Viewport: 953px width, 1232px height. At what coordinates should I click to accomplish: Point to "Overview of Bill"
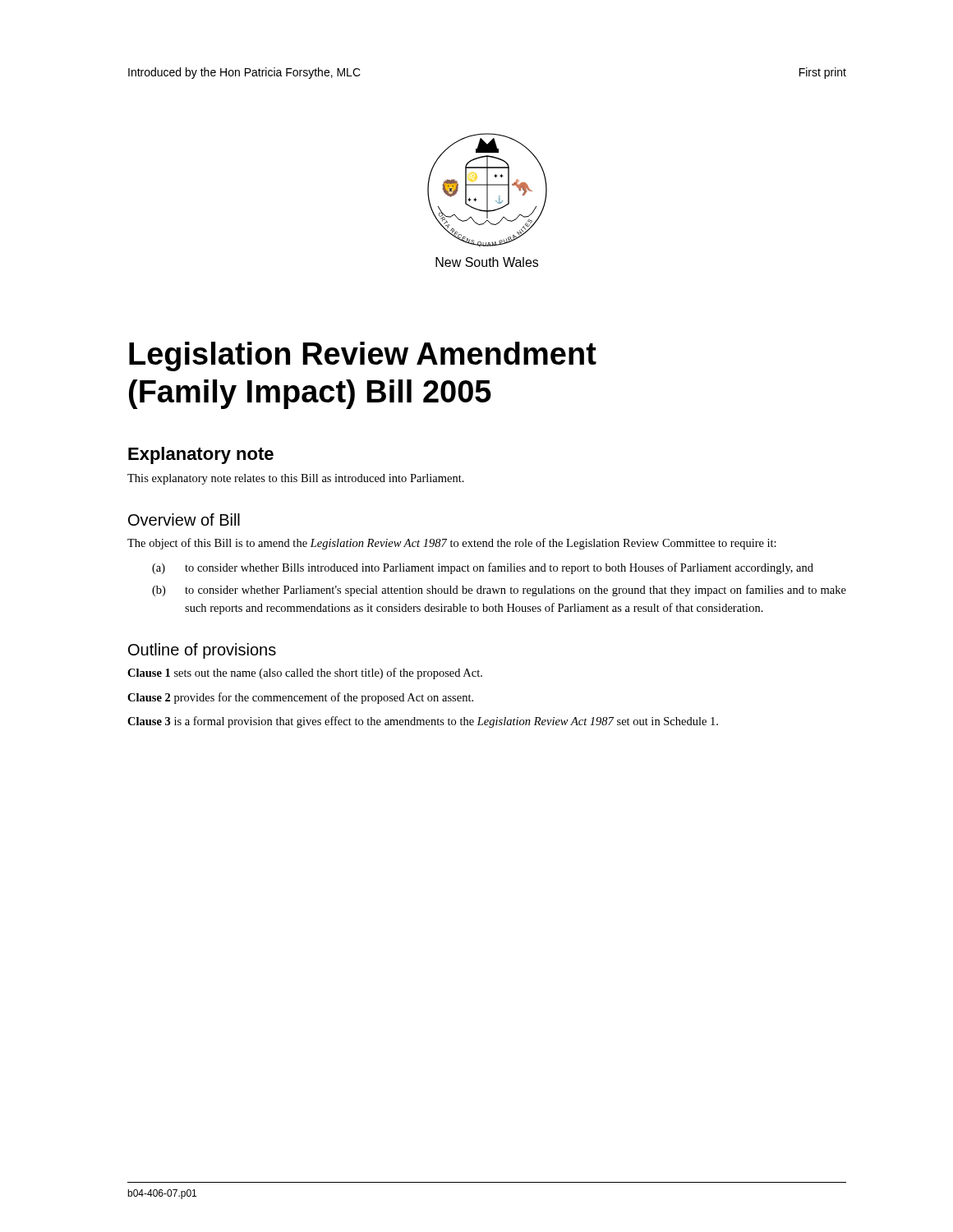click(184, 520)
